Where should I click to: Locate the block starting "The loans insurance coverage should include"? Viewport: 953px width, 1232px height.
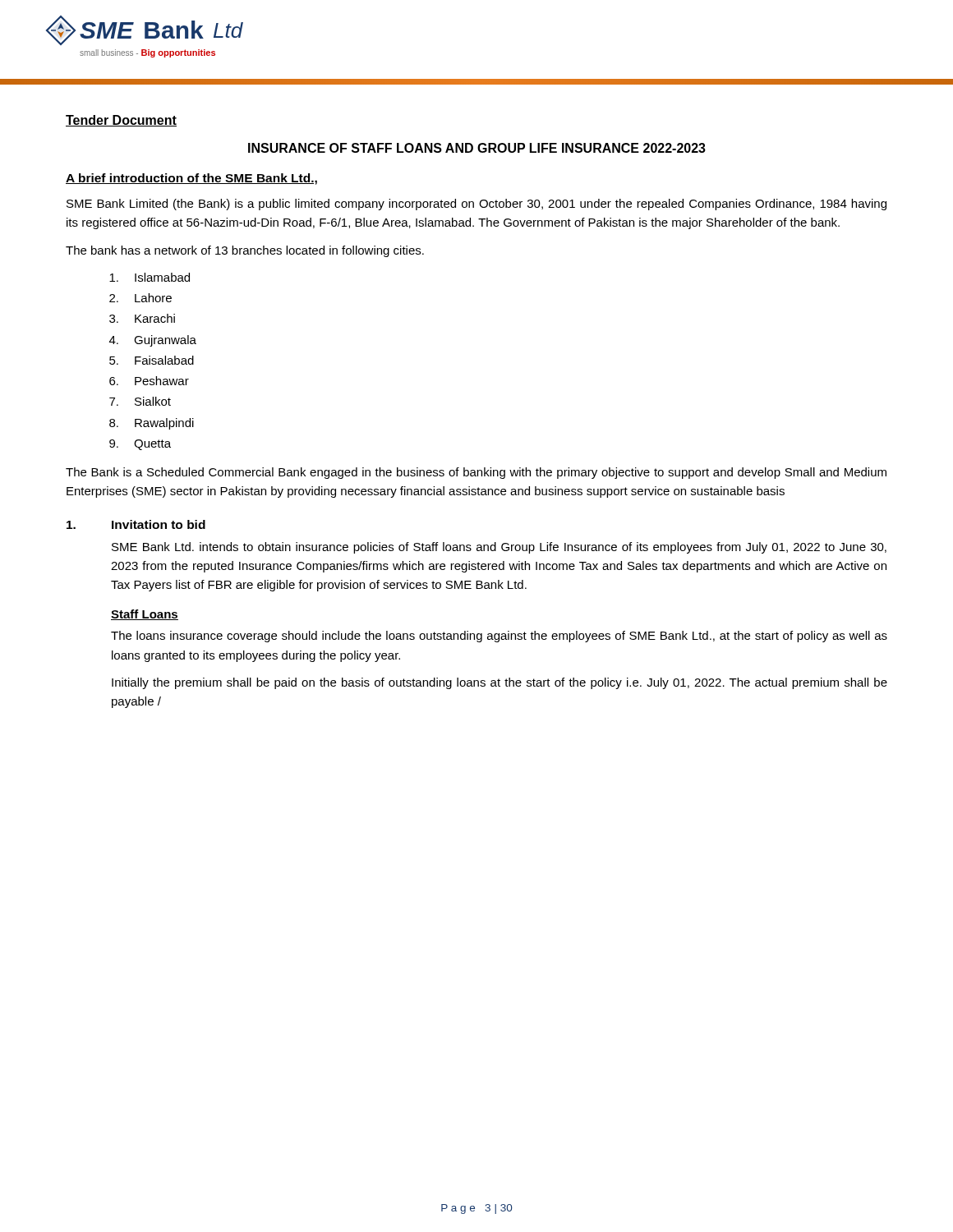pyautogui.click(x=499, y=645)
